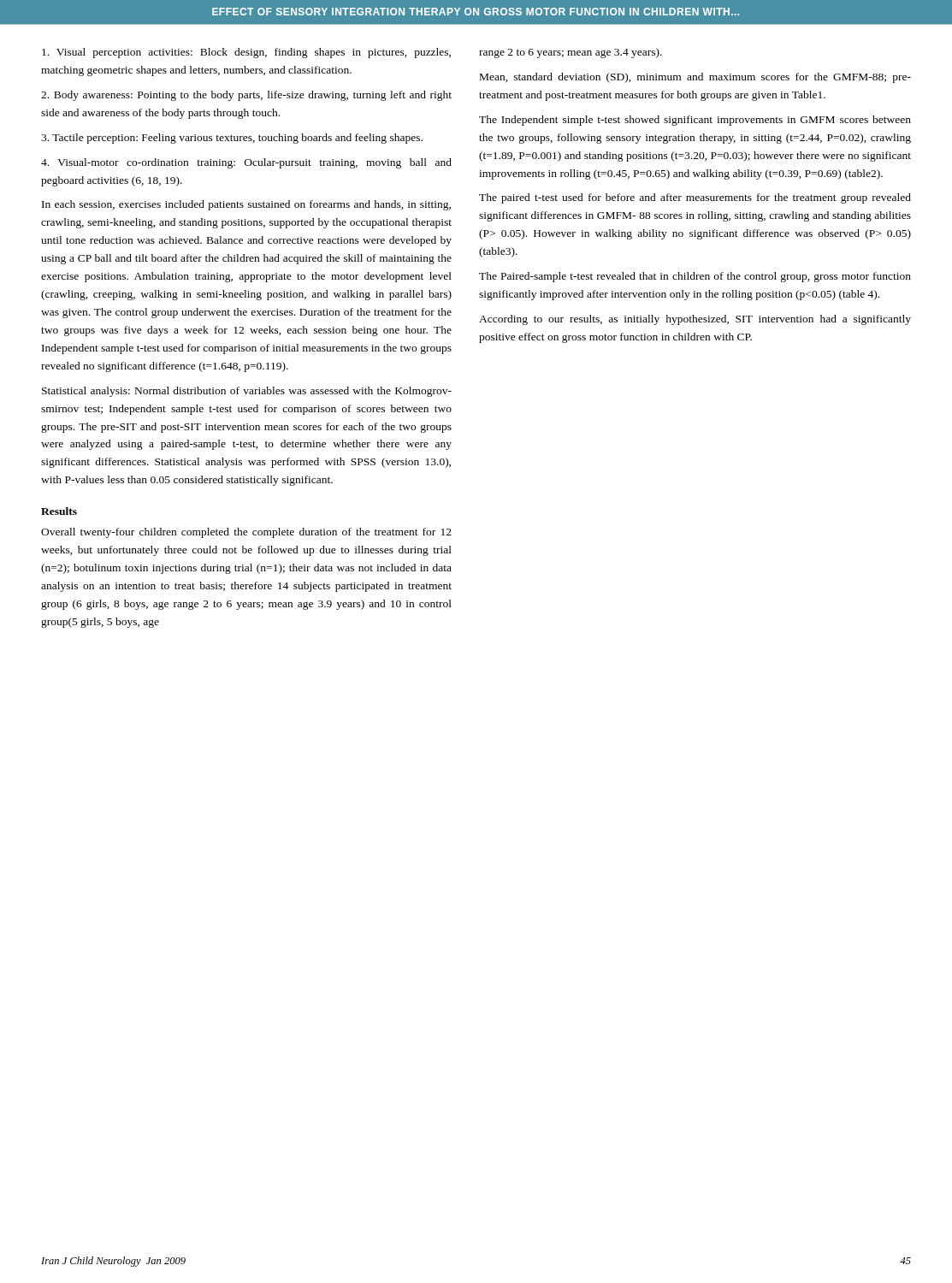Select the text block that reads "range 2 to 6"

coord(571,53)
